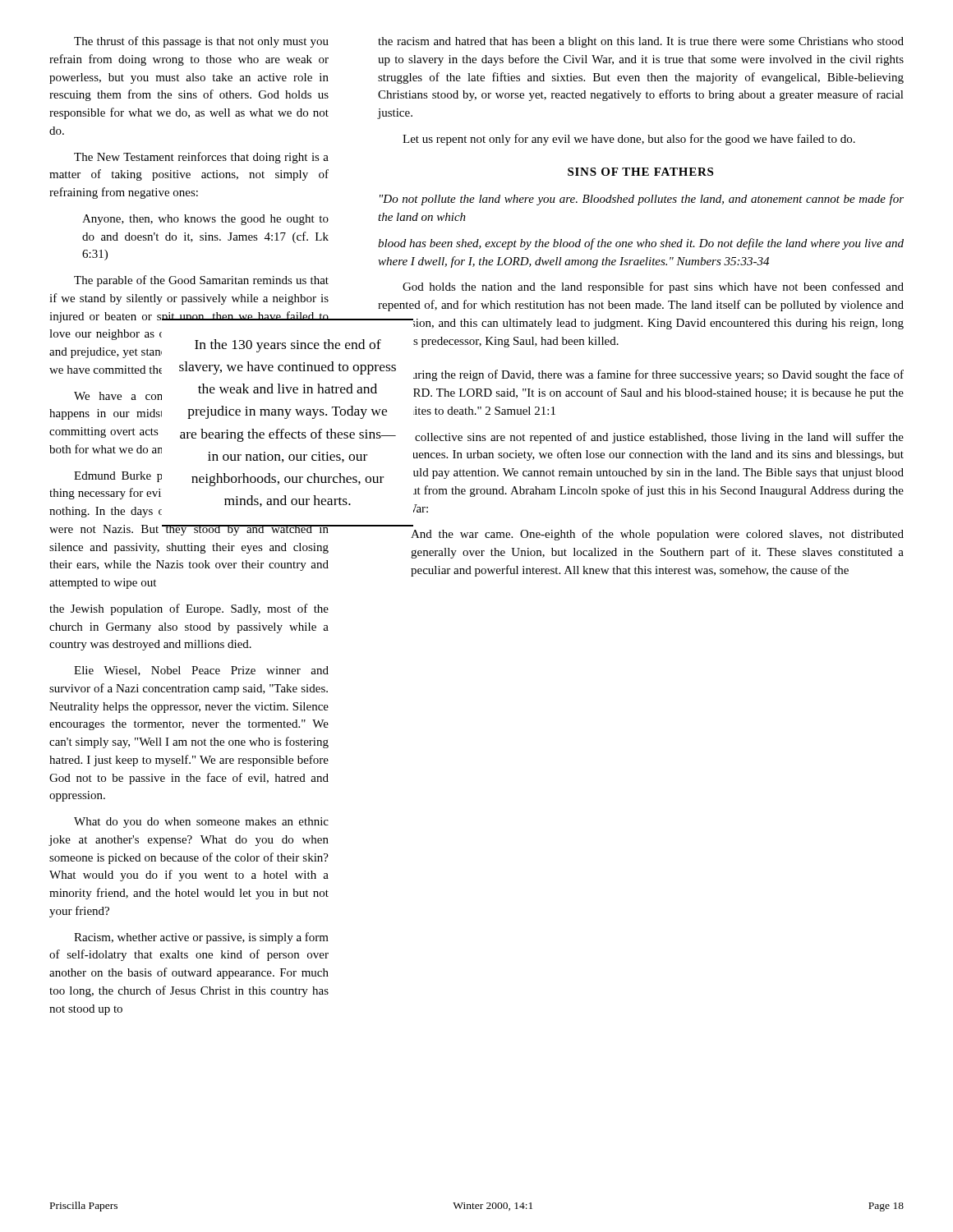Screen dimensions: 1232x953
Task: Click on the text block with the text ""Do not pollute the"
Action: point(641,209)
